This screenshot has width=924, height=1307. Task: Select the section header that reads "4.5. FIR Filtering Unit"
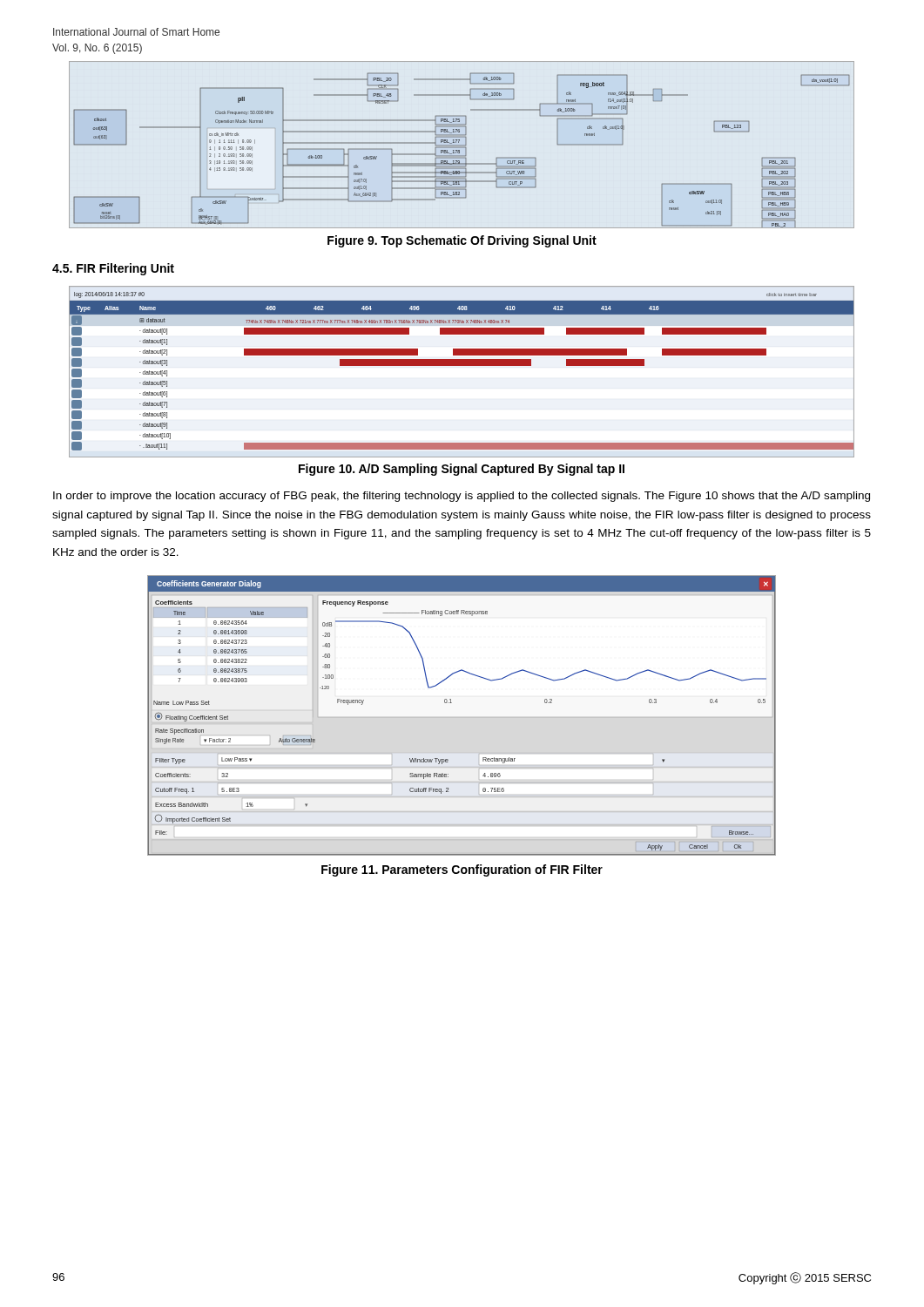coord(113,268)
